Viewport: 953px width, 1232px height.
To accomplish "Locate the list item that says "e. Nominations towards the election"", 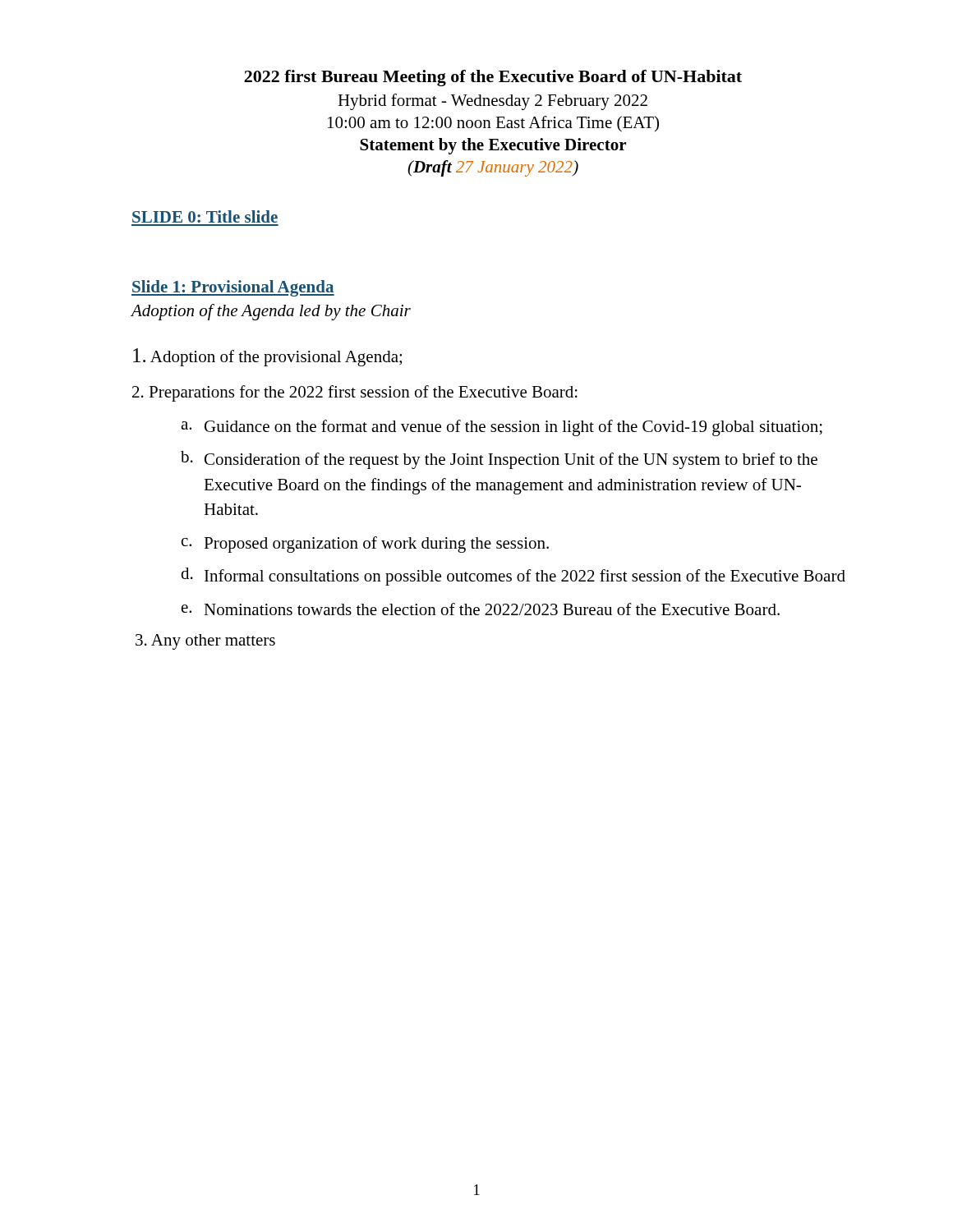I will [518, 609].
